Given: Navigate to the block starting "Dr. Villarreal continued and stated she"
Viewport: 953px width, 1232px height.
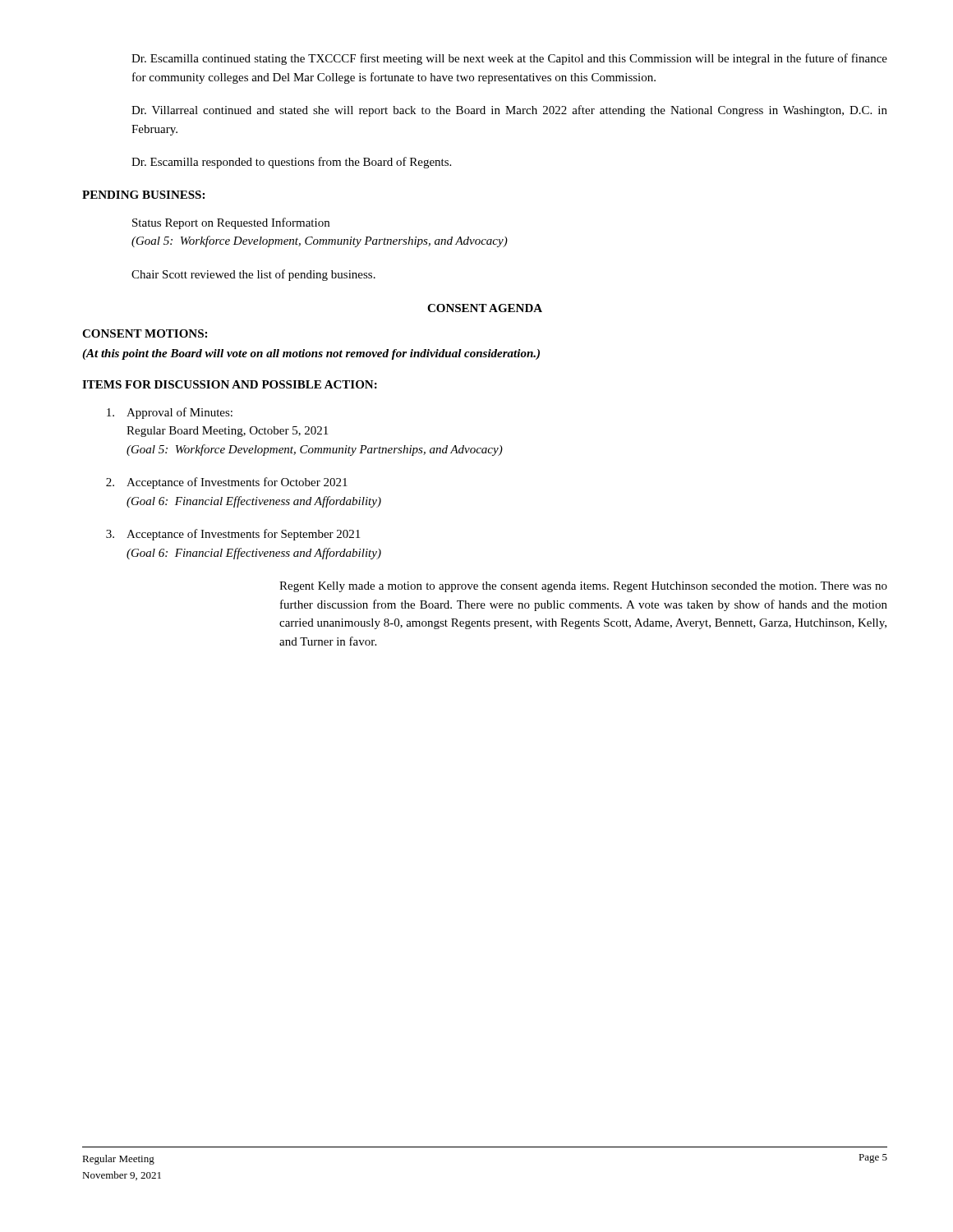Looking at the screenshot, I should (x=509, y=119).
